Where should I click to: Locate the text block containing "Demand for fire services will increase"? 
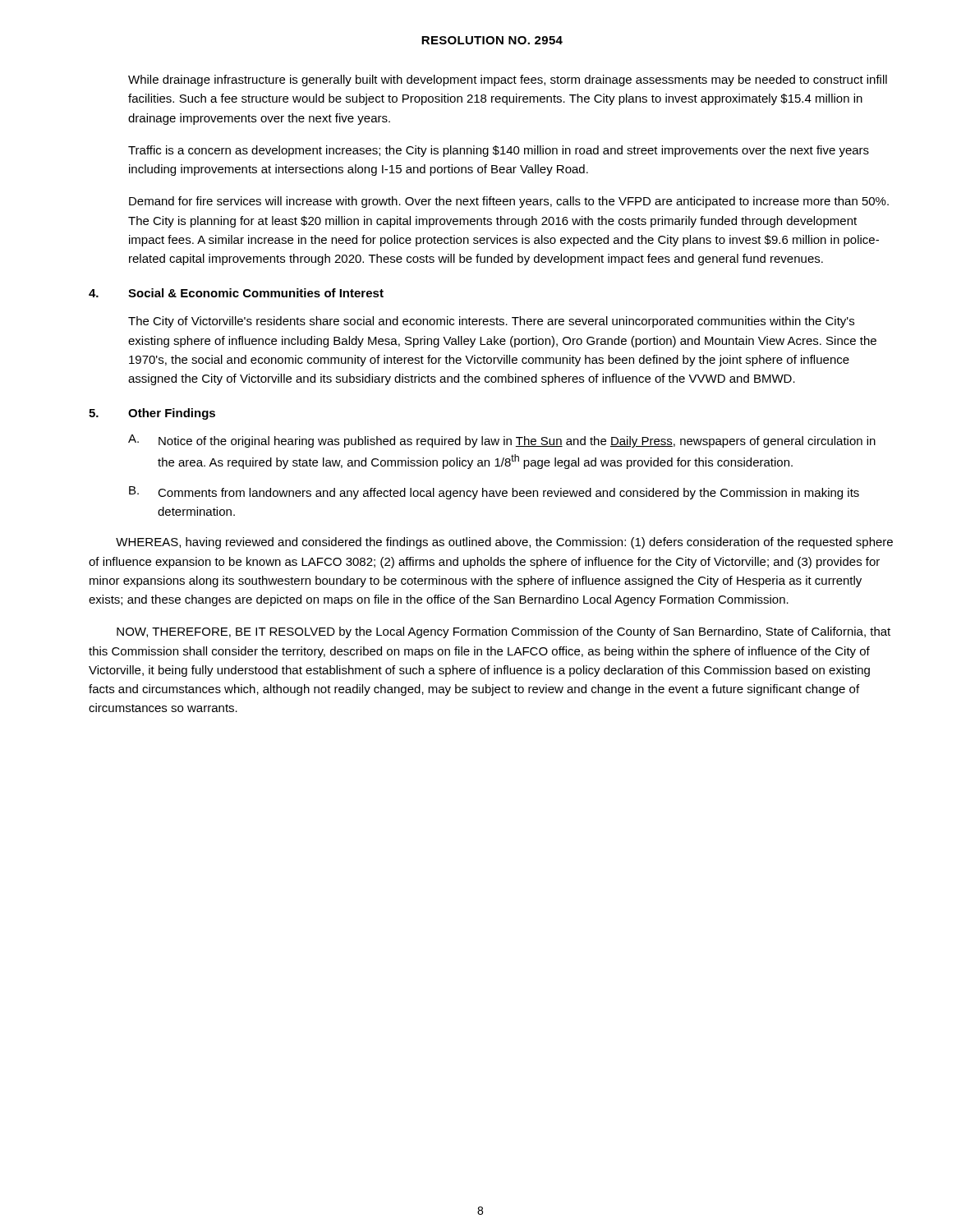509,230
